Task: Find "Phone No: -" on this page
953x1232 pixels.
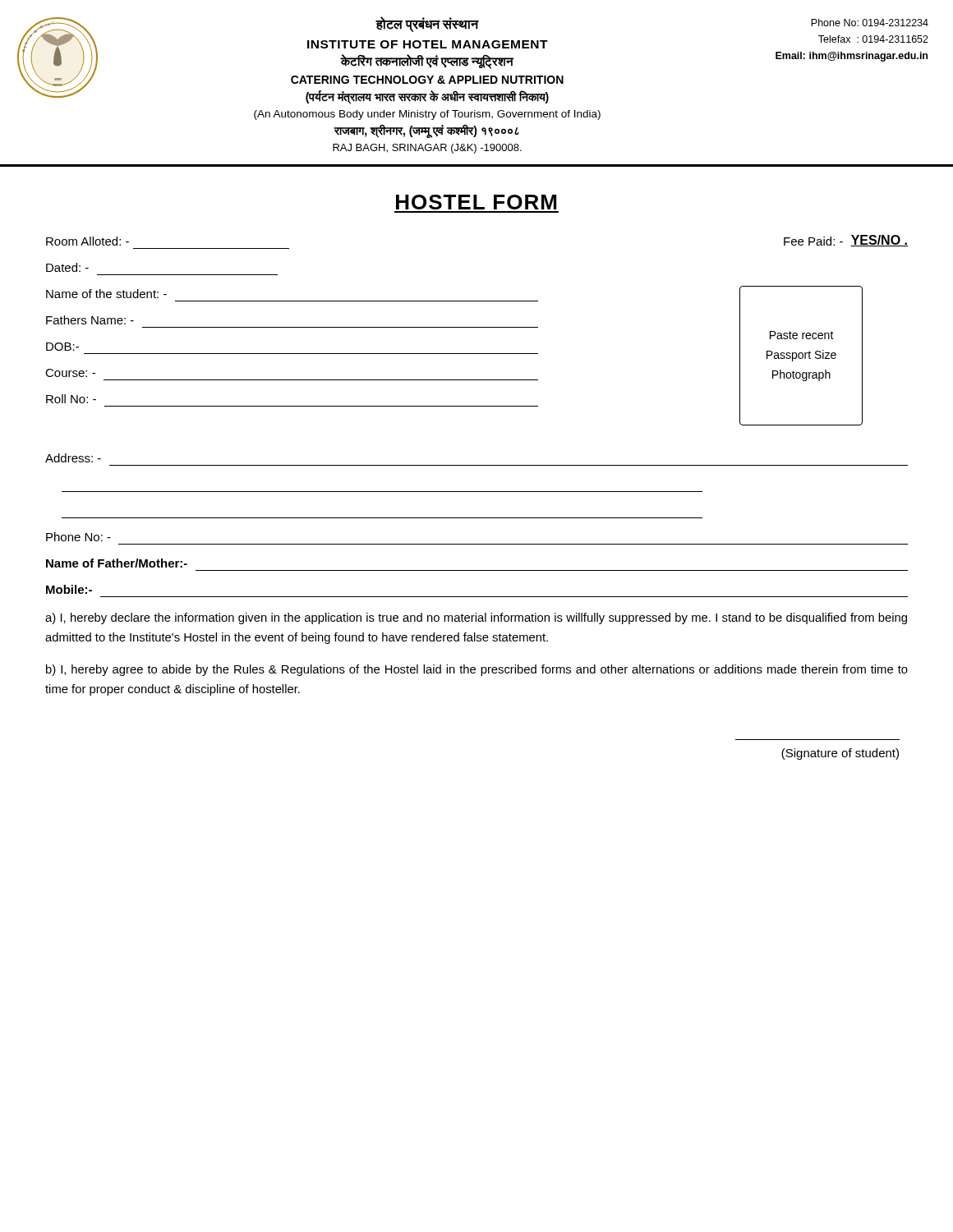Action: pos(476,537)
